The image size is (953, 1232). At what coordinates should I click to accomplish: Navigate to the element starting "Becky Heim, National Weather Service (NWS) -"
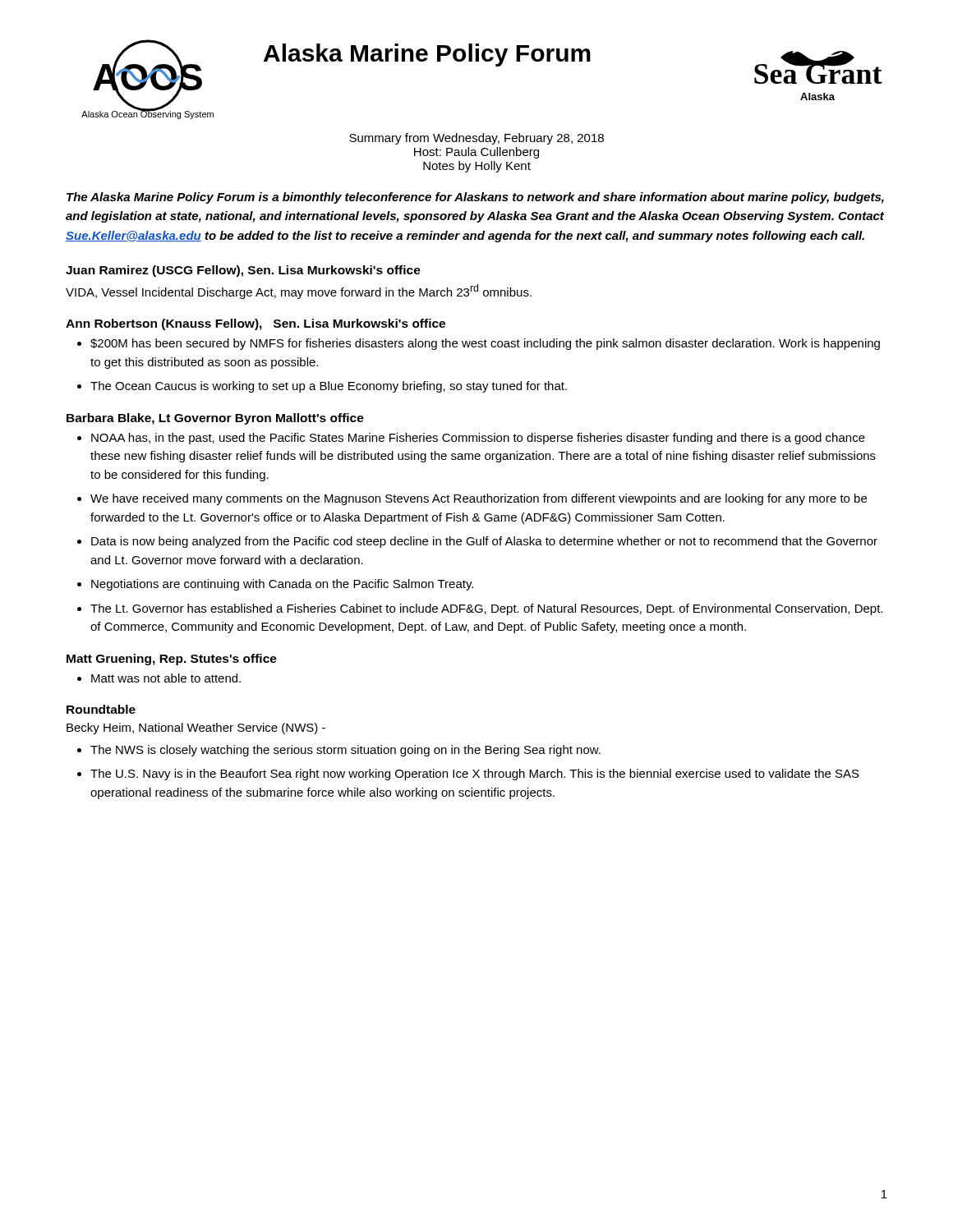(x=196, y=727)
